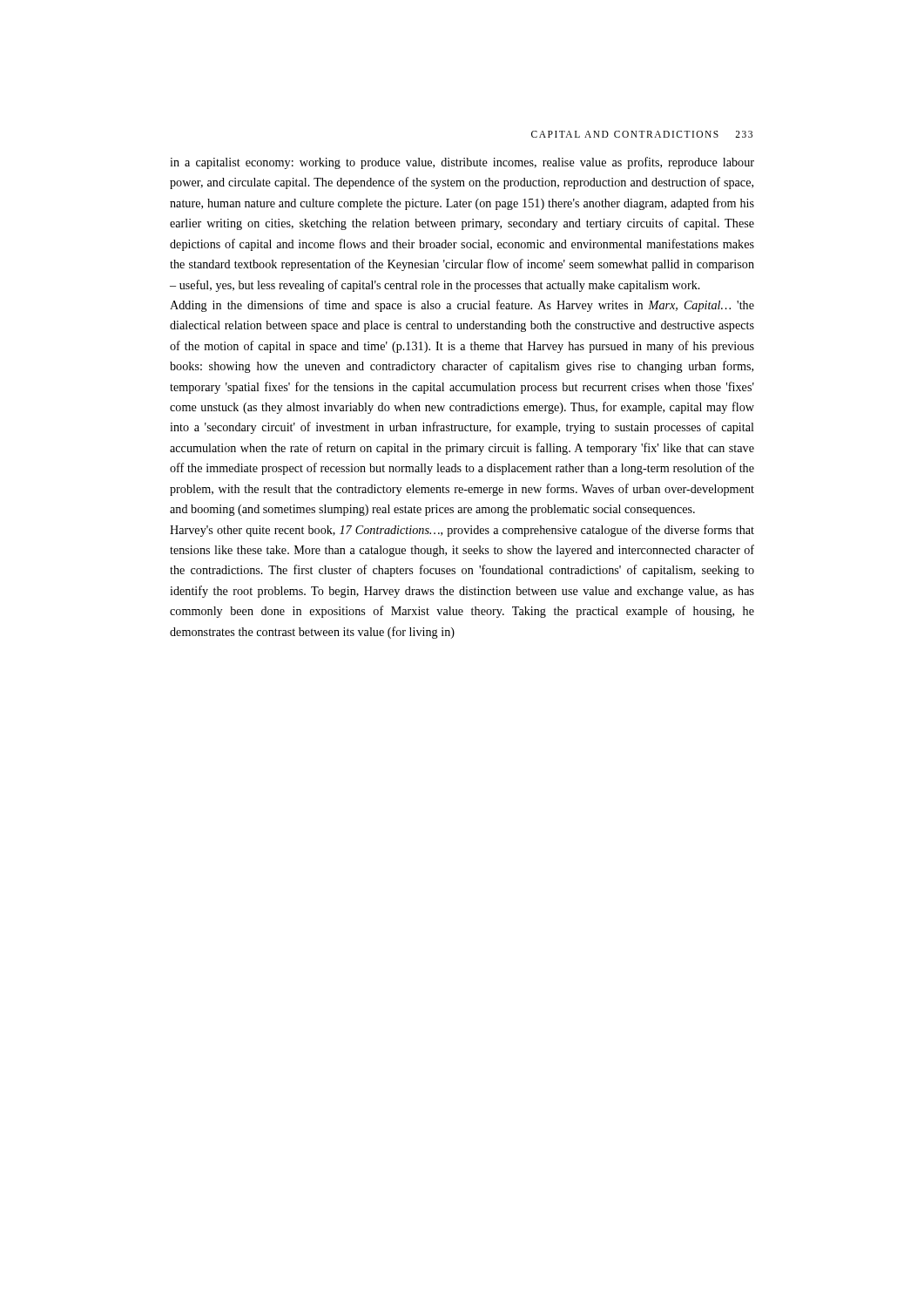Find the text block with the text "Adding in the dimensions"
This screenshot has width=924, height=1307.
tap(462, 408)
